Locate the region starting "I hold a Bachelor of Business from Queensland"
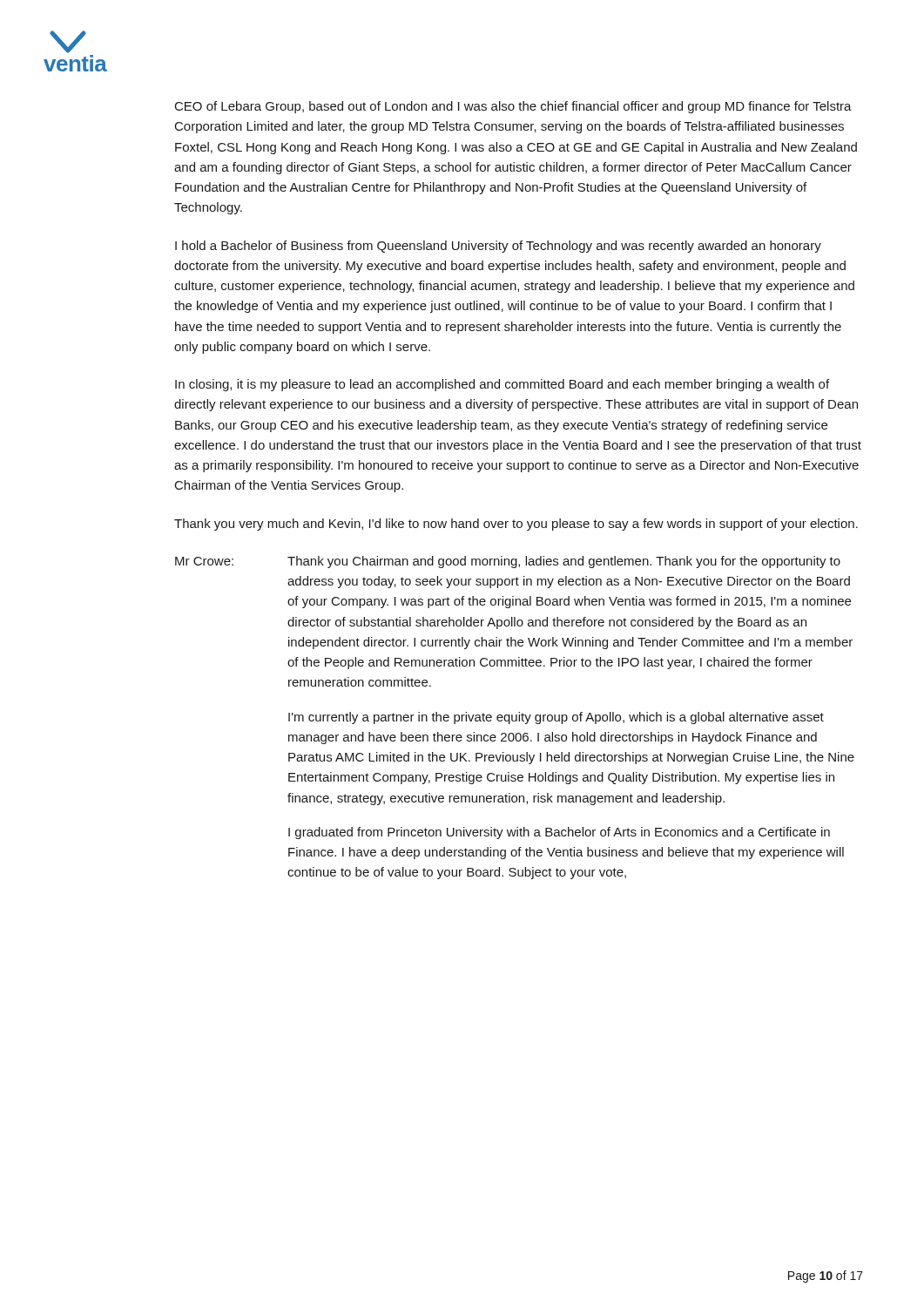Screen dimensions: 1307x924 (x=515, y=296)
